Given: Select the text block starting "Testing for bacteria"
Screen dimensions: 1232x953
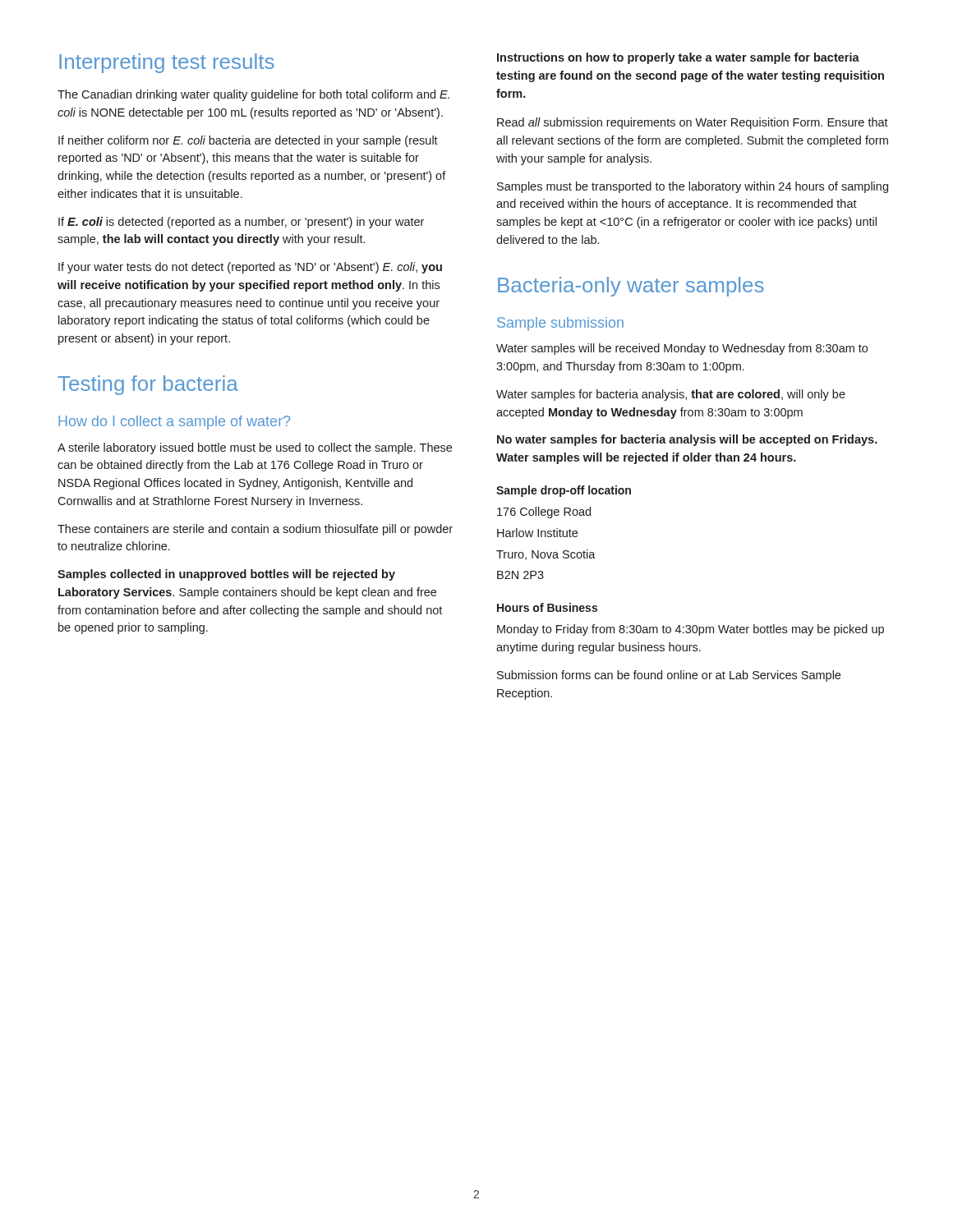Looking at the screenshot, I should tap(148, 385).
